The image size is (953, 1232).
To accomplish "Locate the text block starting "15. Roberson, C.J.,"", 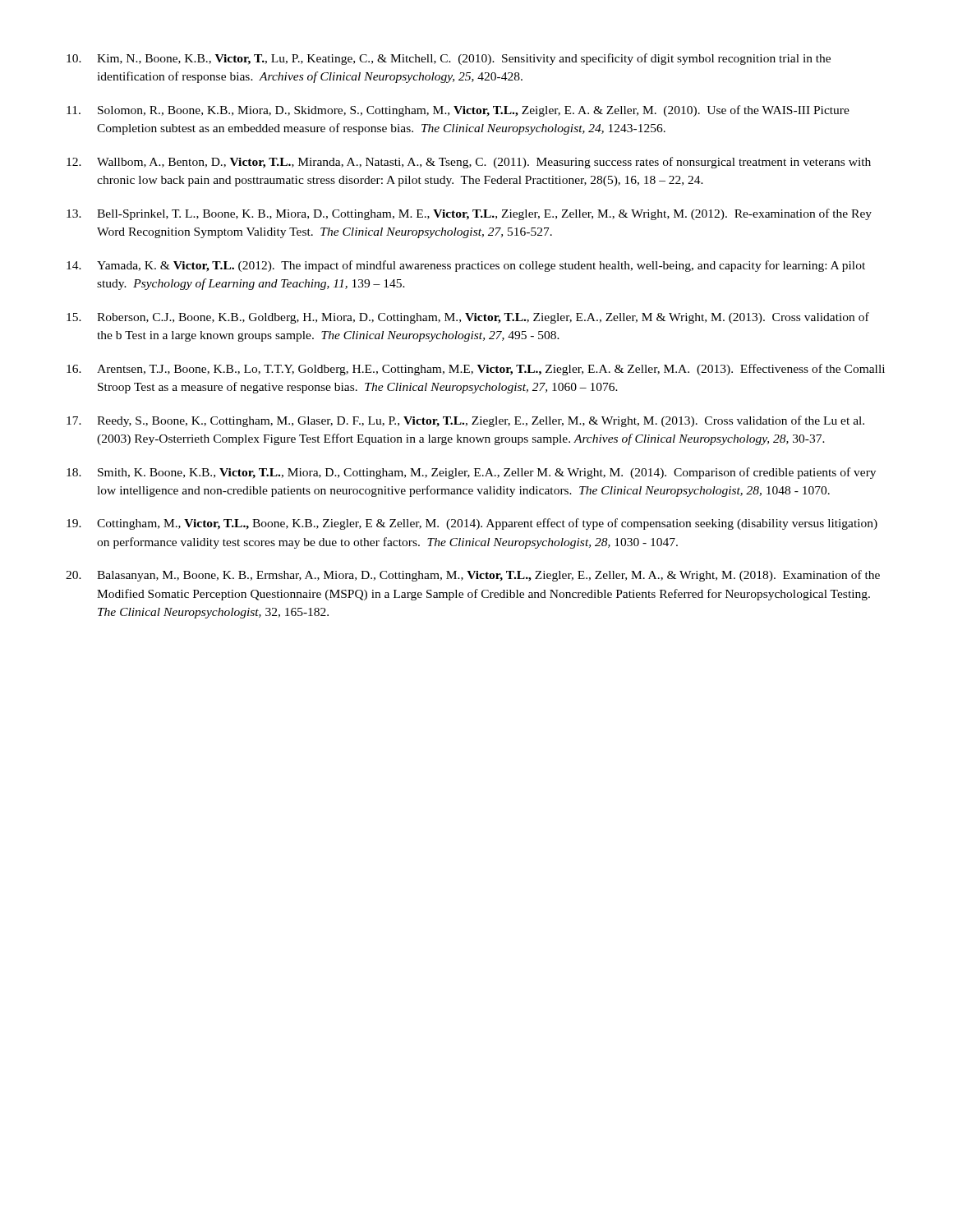I will (476, 326).
